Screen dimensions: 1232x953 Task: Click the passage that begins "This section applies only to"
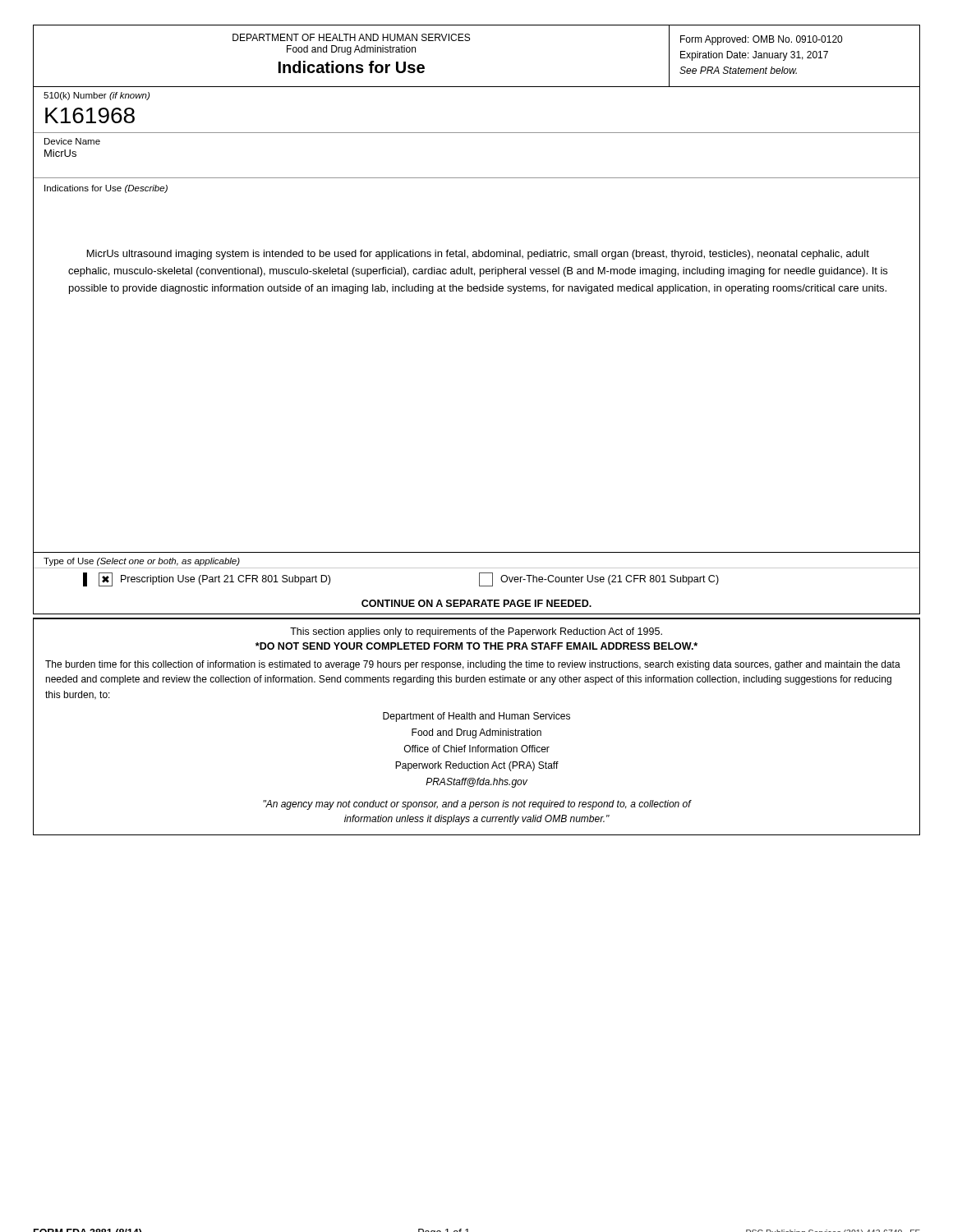pyautogui.click(x=476, y=631)
